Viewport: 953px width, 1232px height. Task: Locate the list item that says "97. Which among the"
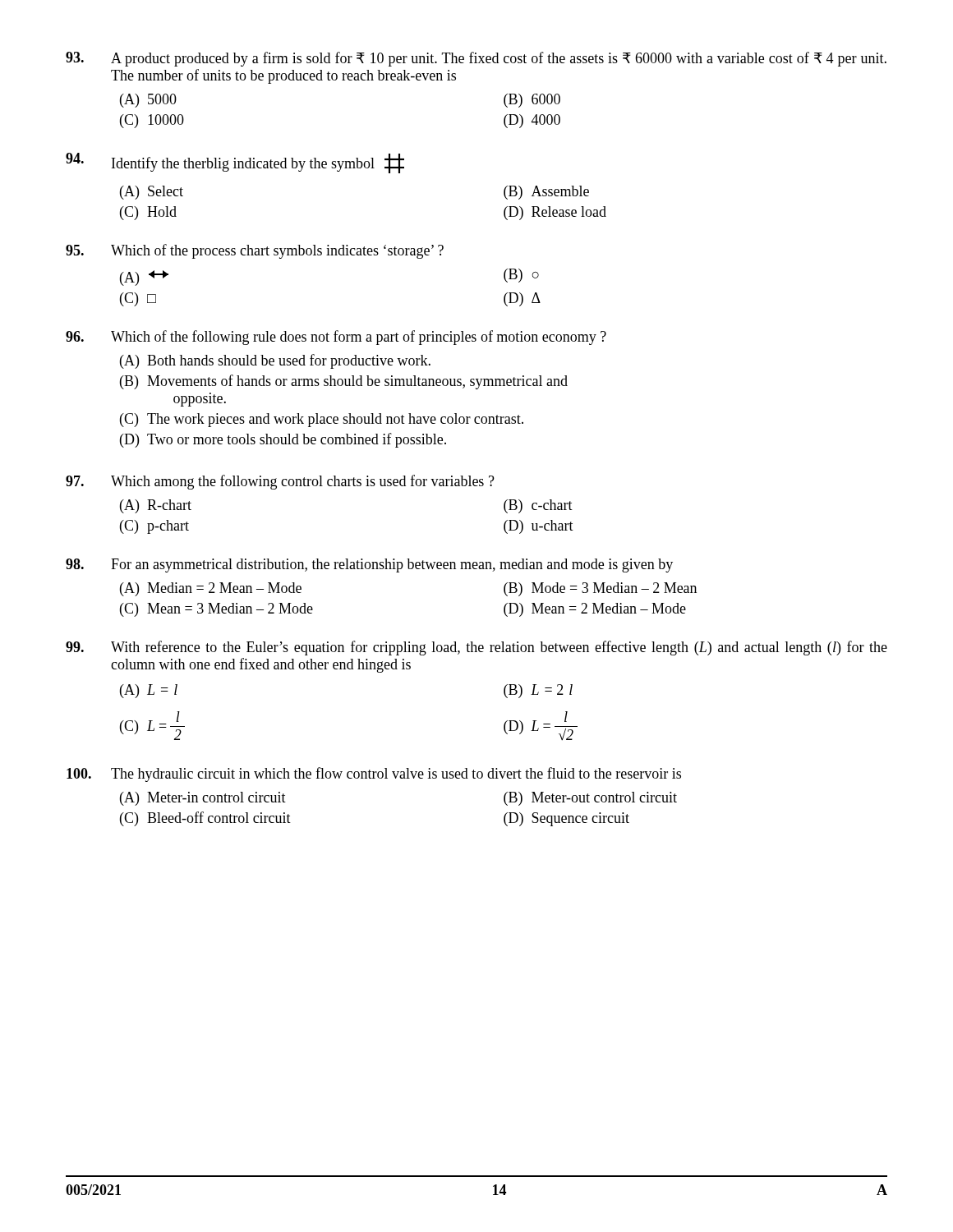point(280,482)
